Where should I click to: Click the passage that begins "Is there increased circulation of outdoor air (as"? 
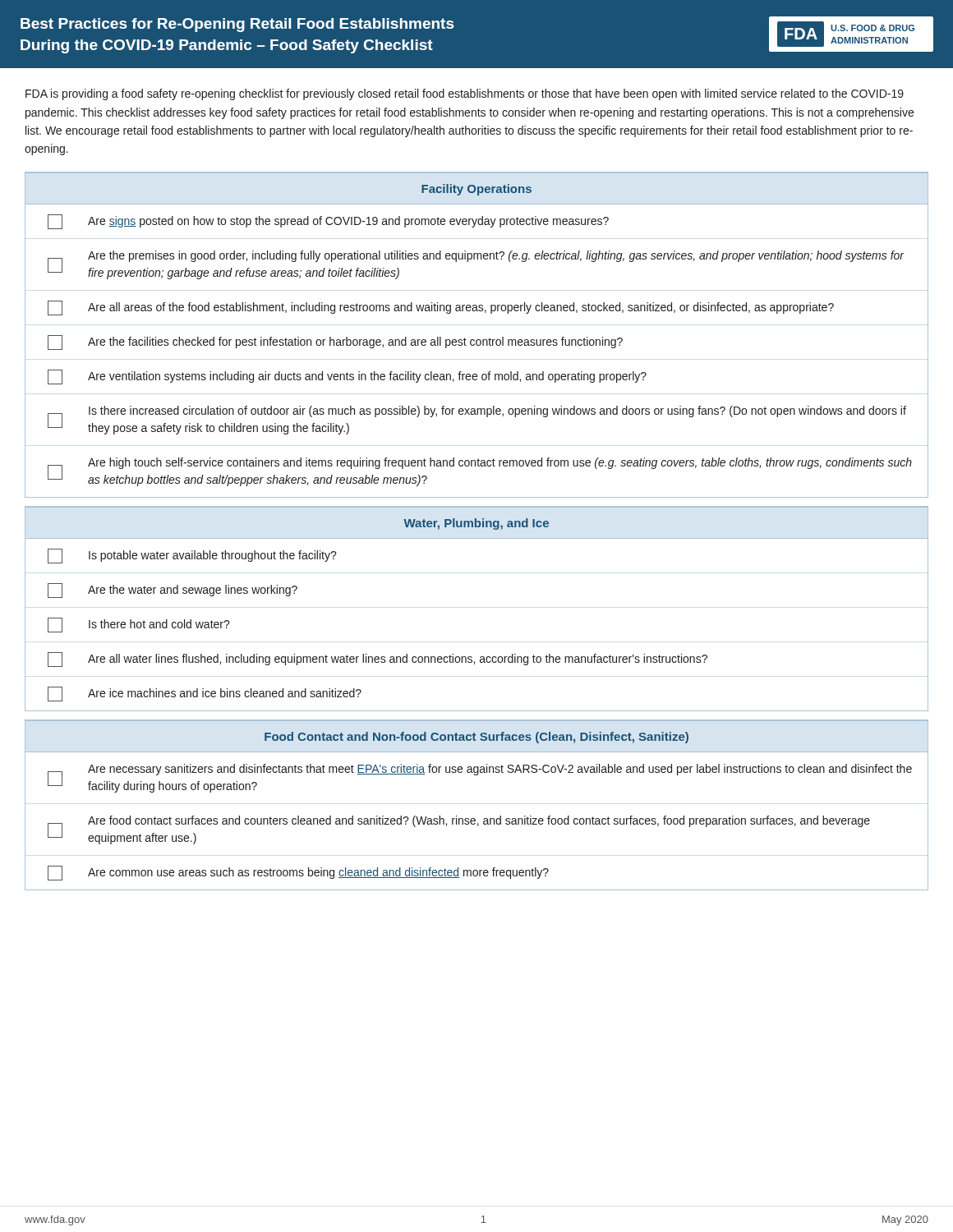pyautogui.click(x=497, y=419)
